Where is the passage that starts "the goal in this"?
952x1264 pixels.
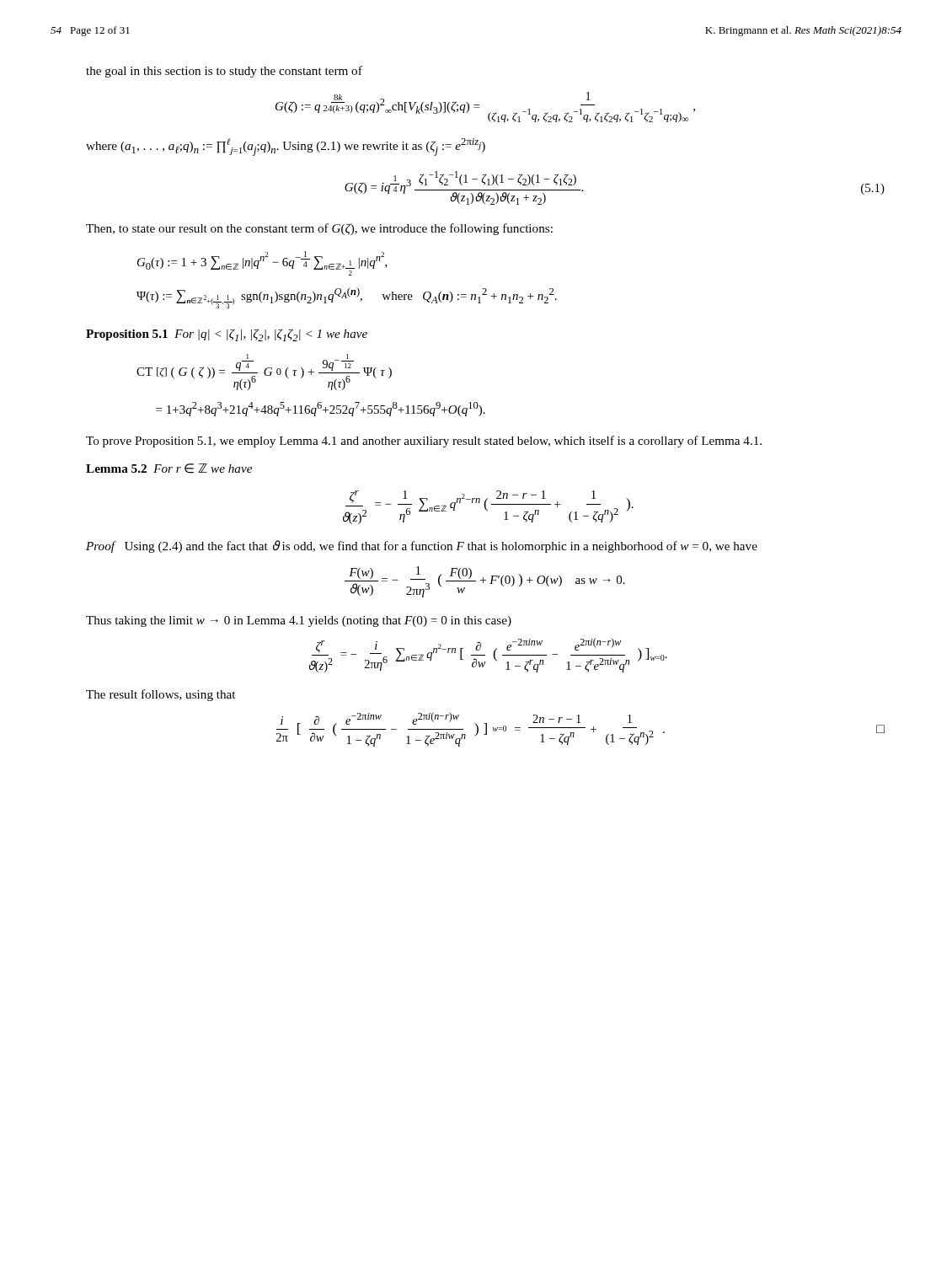tap(224, 70)
